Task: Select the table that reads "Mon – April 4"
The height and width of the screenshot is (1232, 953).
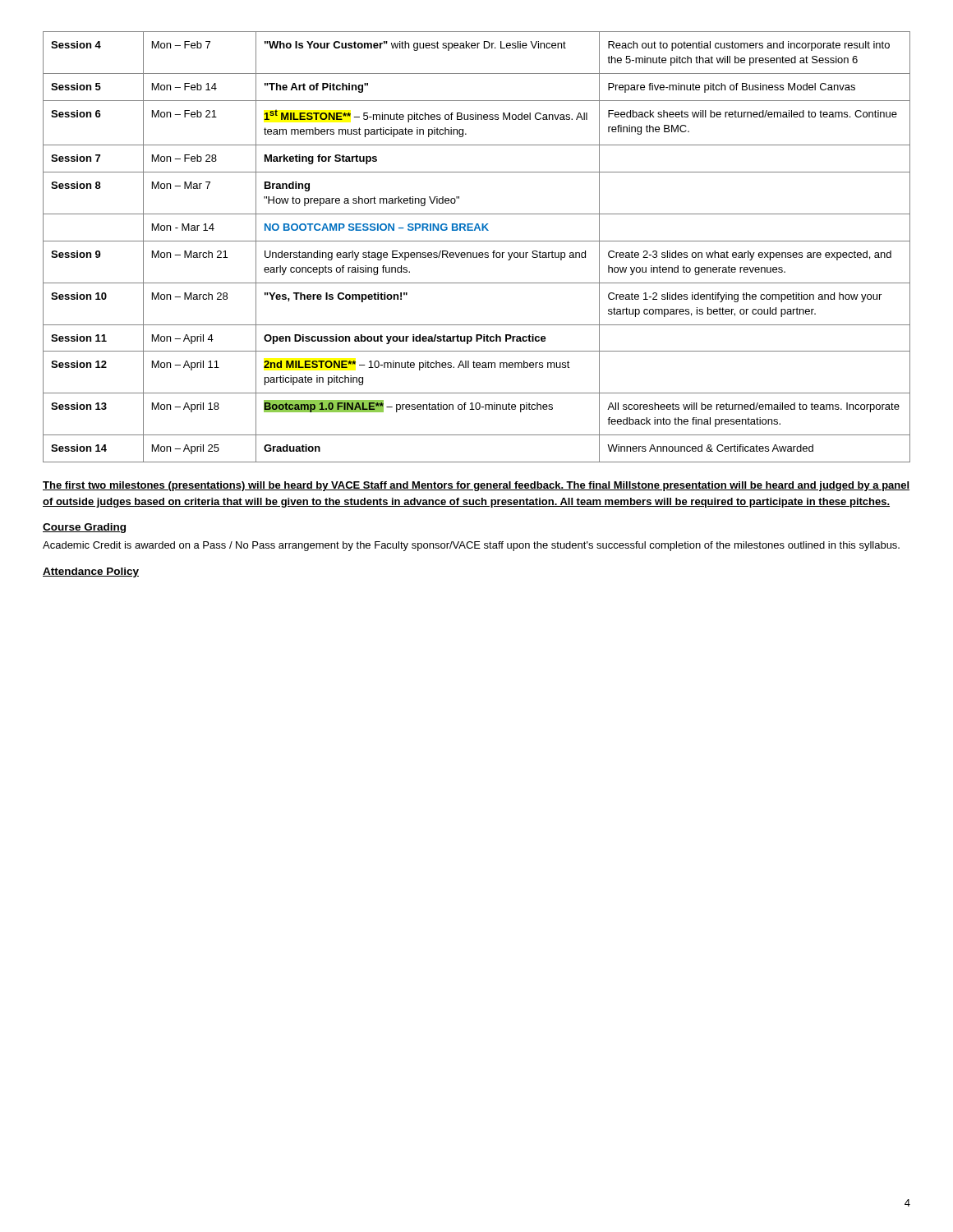Action: coord(476,247)
